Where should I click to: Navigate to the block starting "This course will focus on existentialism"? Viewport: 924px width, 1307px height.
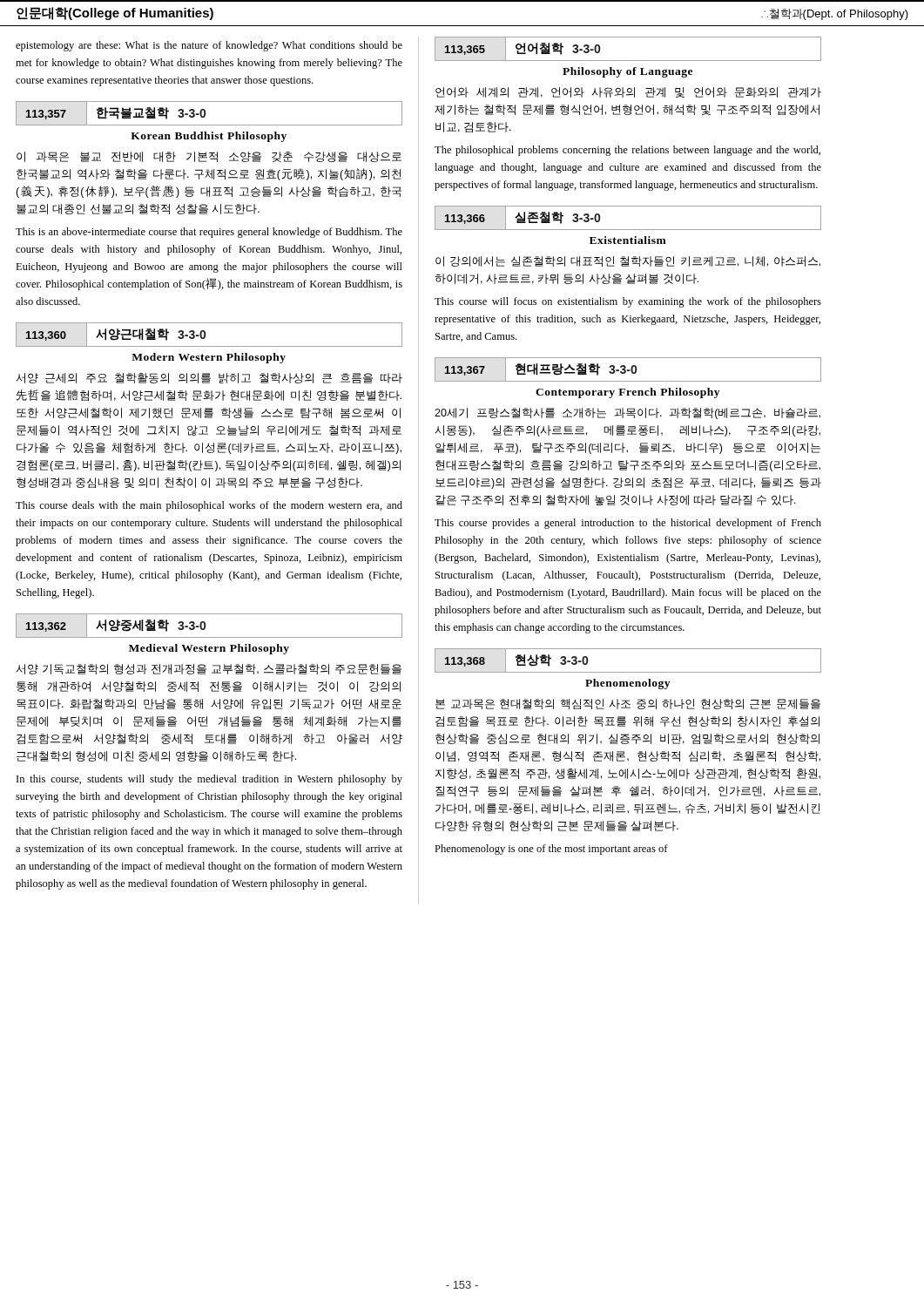tap(628, 319)
